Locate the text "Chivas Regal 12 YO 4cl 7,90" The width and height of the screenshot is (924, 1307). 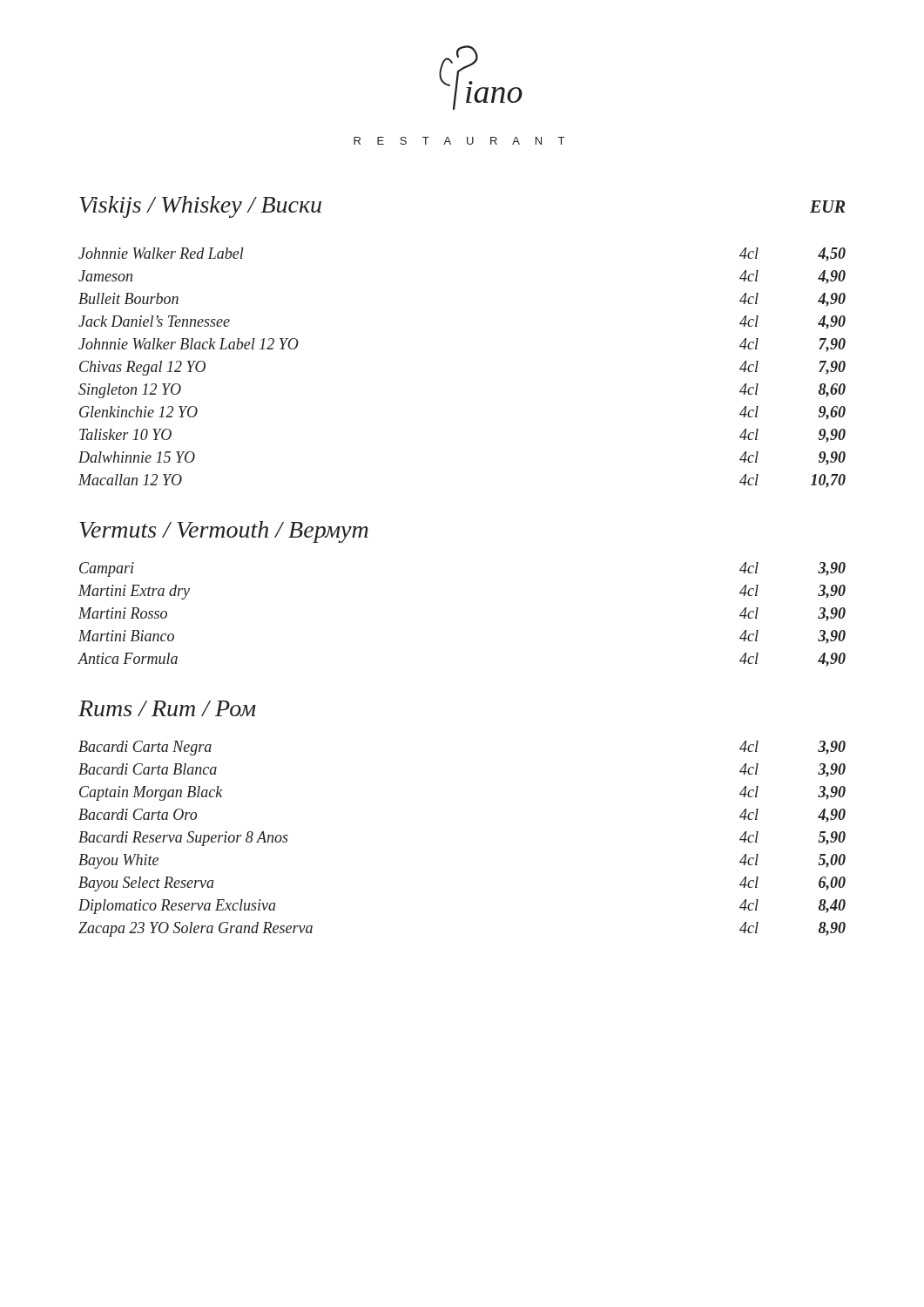point(143,368)
